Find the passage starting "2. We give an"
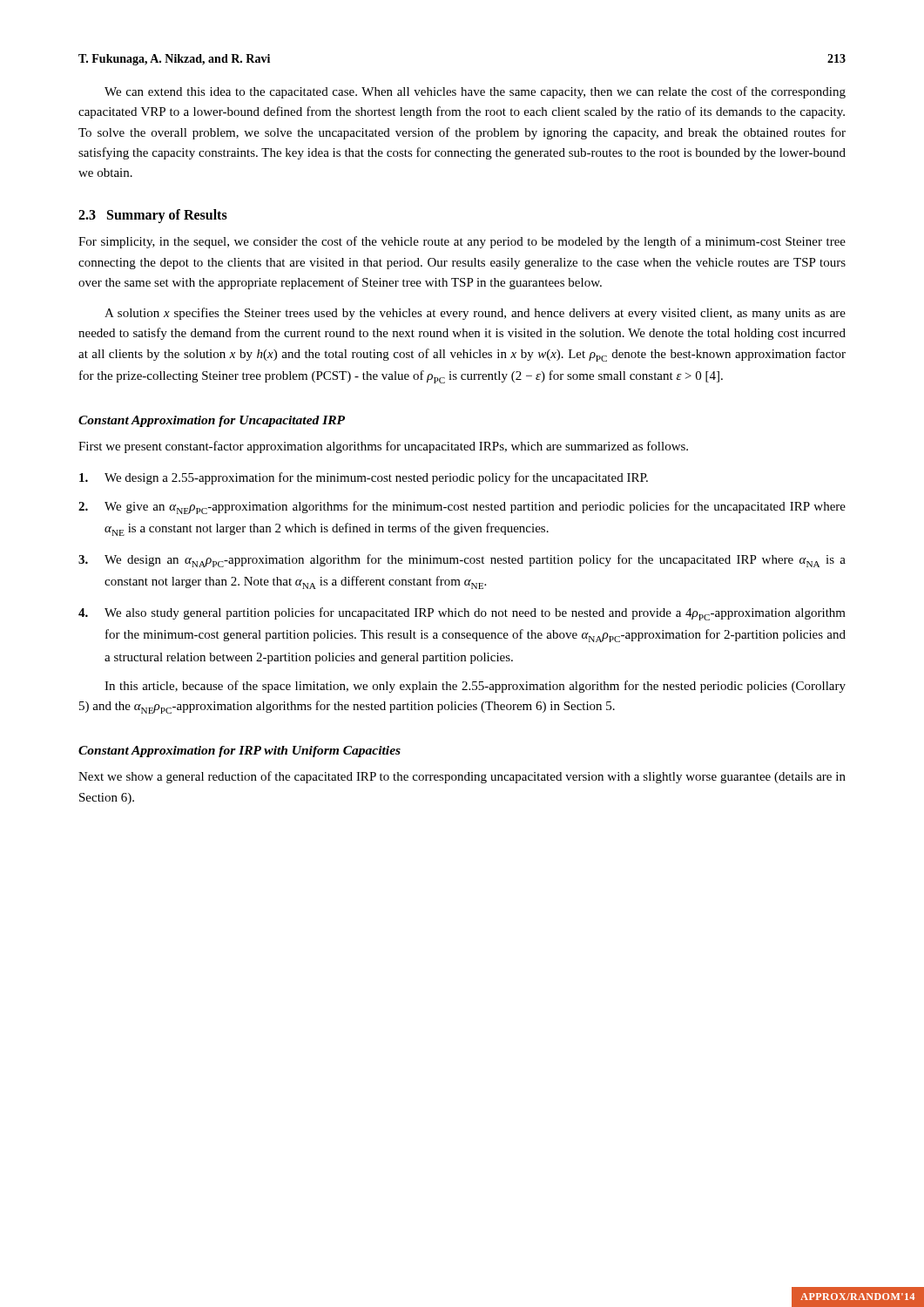The image size is (924, 1307). 462,519
